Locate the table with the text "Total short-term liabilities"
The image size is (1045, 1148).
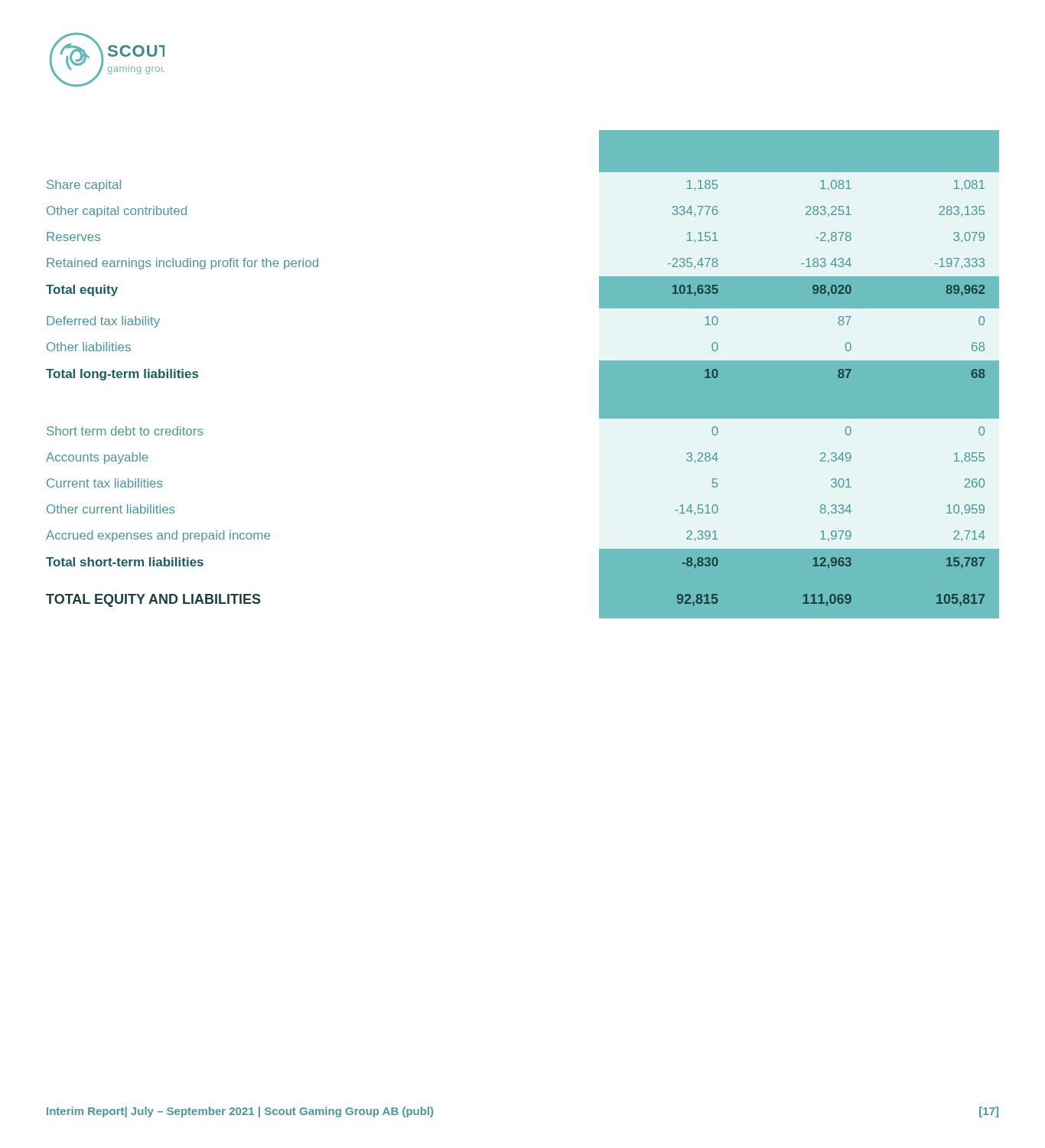[522, 374]
